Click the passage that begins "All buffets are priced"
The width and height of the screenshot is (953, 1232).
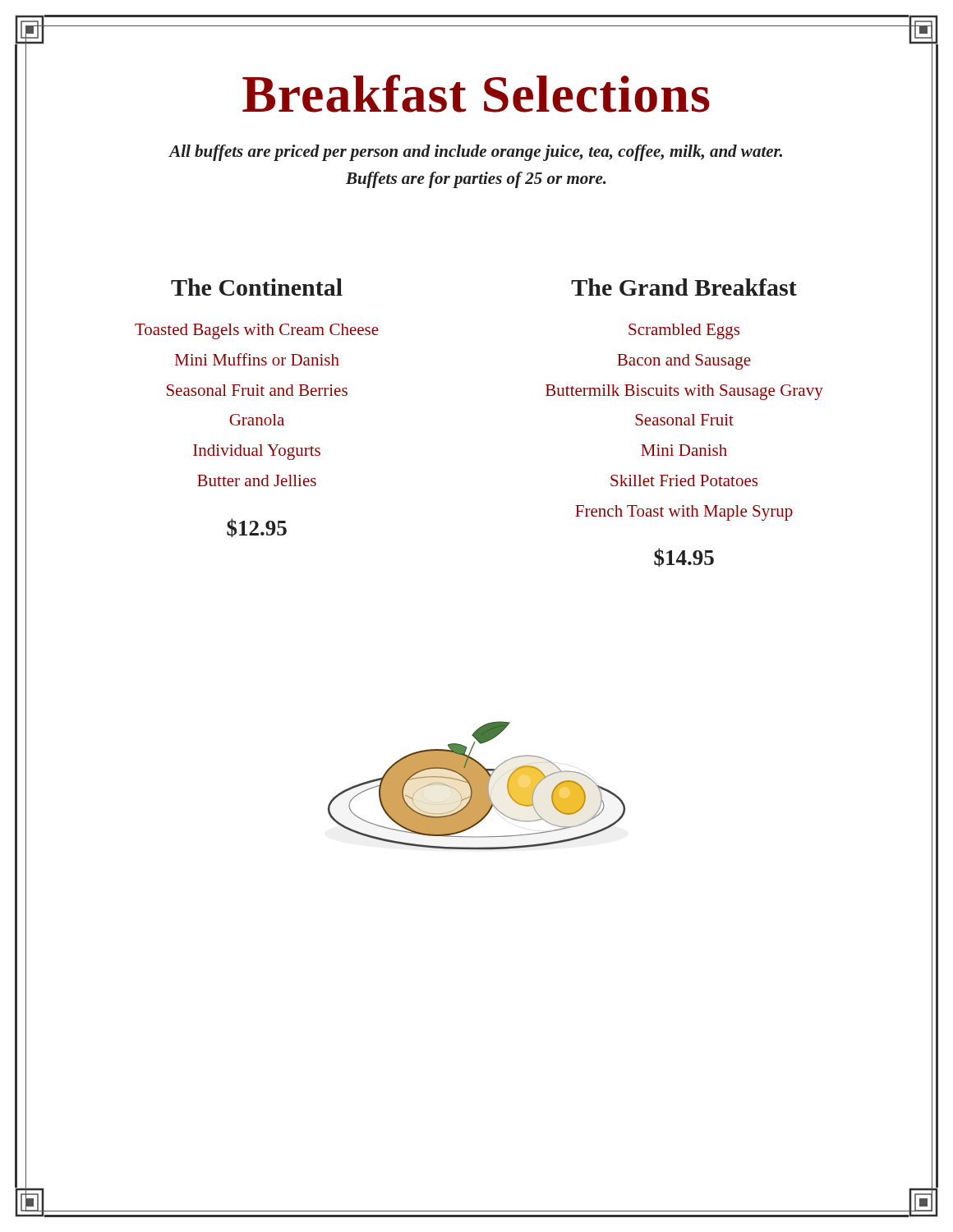pos(476,165)
